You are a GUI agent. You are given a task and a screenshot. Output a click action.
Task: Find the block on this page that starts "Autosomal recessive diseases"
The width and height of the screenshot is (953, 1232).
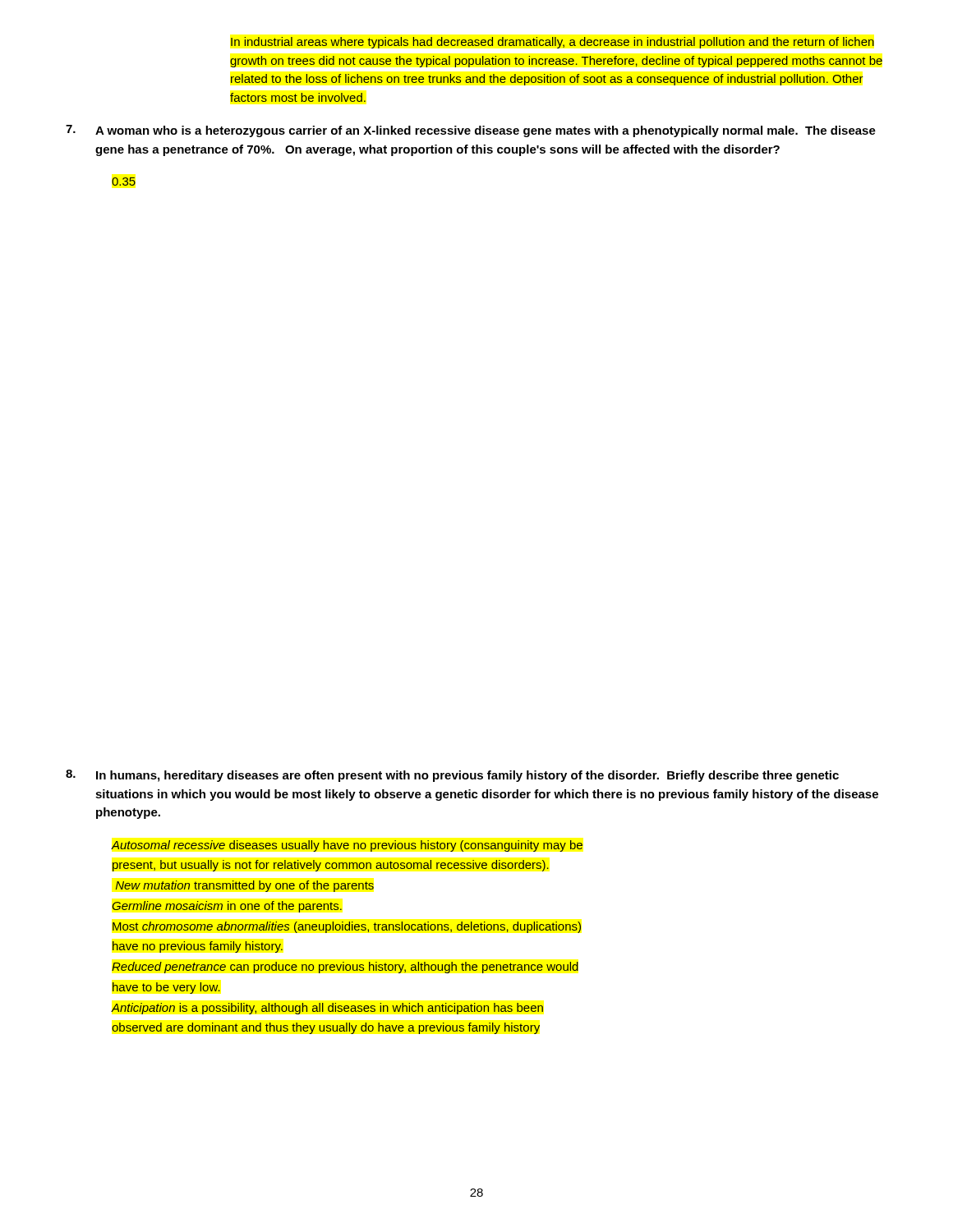click(x=347, y=936)
